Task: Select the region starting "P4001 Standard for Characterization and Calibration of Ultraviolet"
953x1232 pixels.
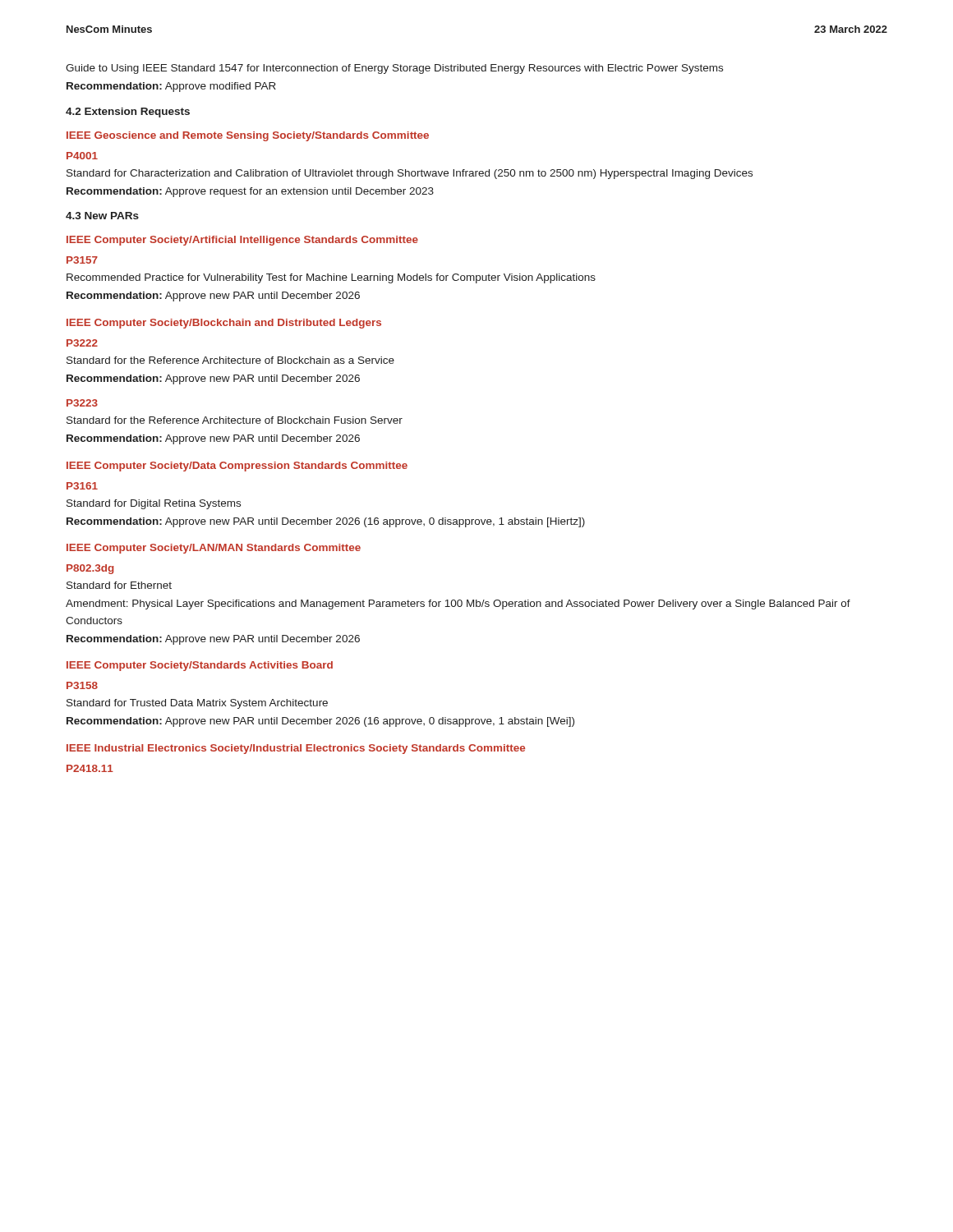Action: click(x=476, y=174)
